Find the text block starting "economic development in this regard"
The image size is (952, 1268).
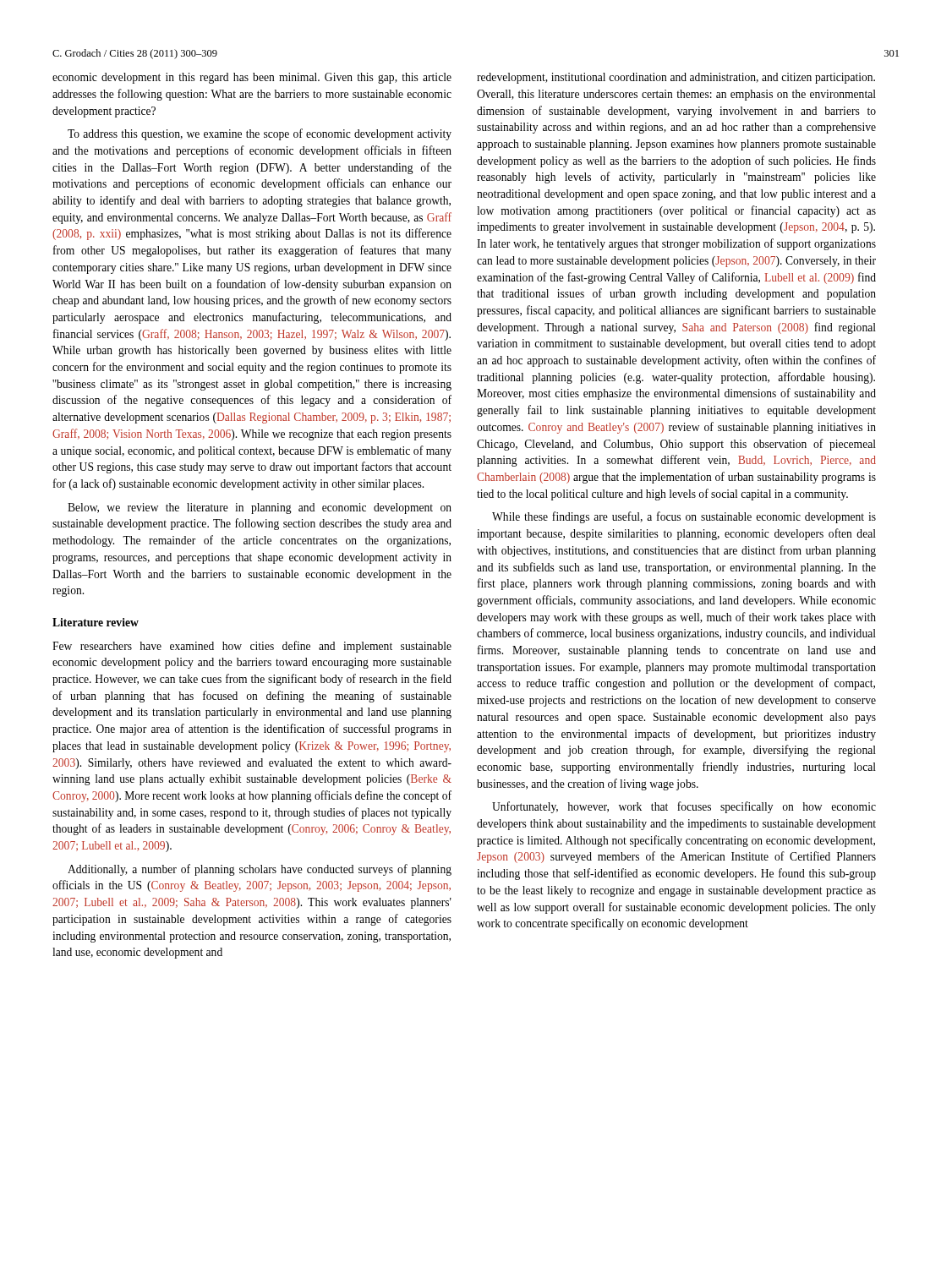tap(252, 334)
